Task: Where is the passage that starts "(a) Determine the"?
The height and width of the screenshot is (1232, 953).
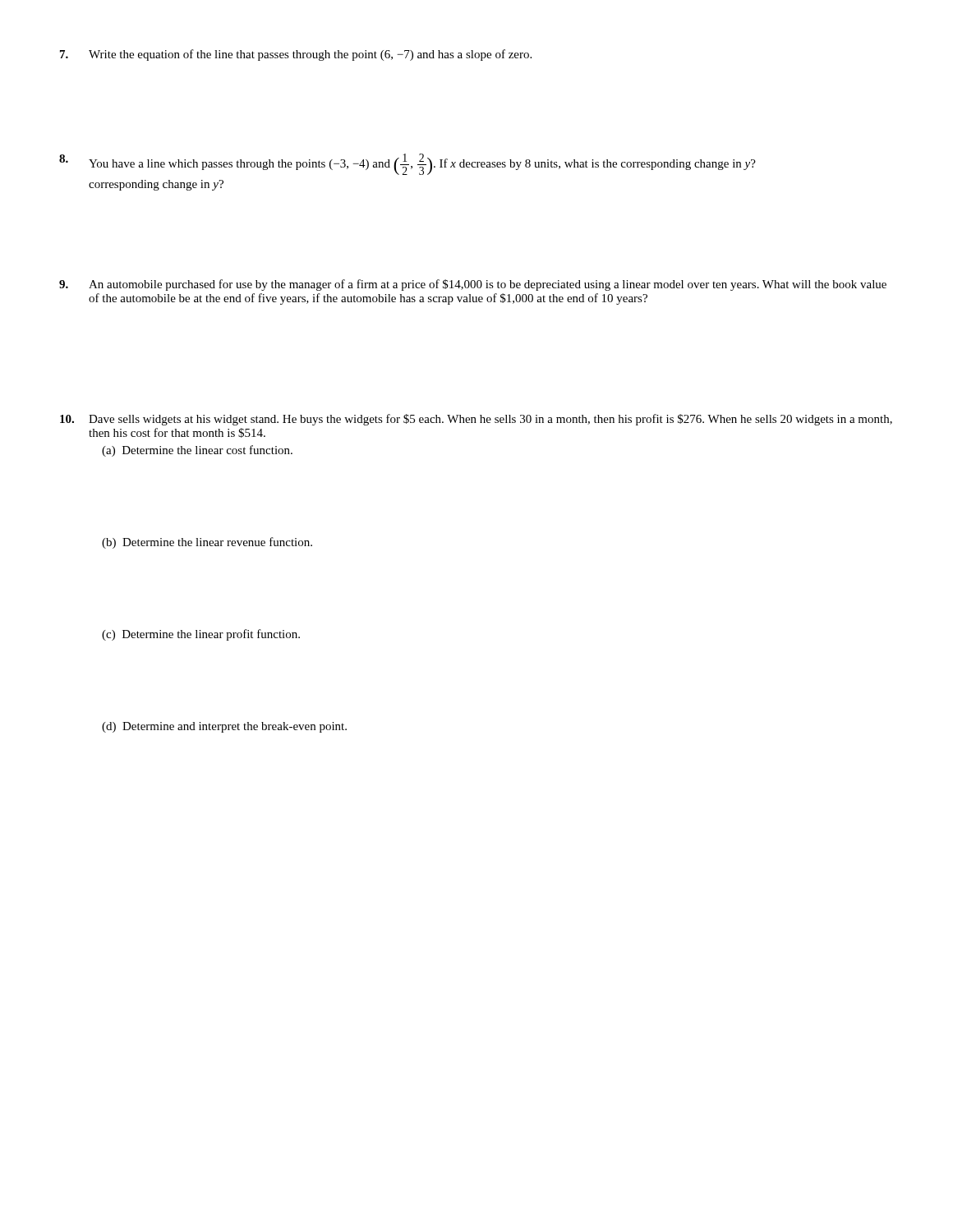Action: coord(198,450)
